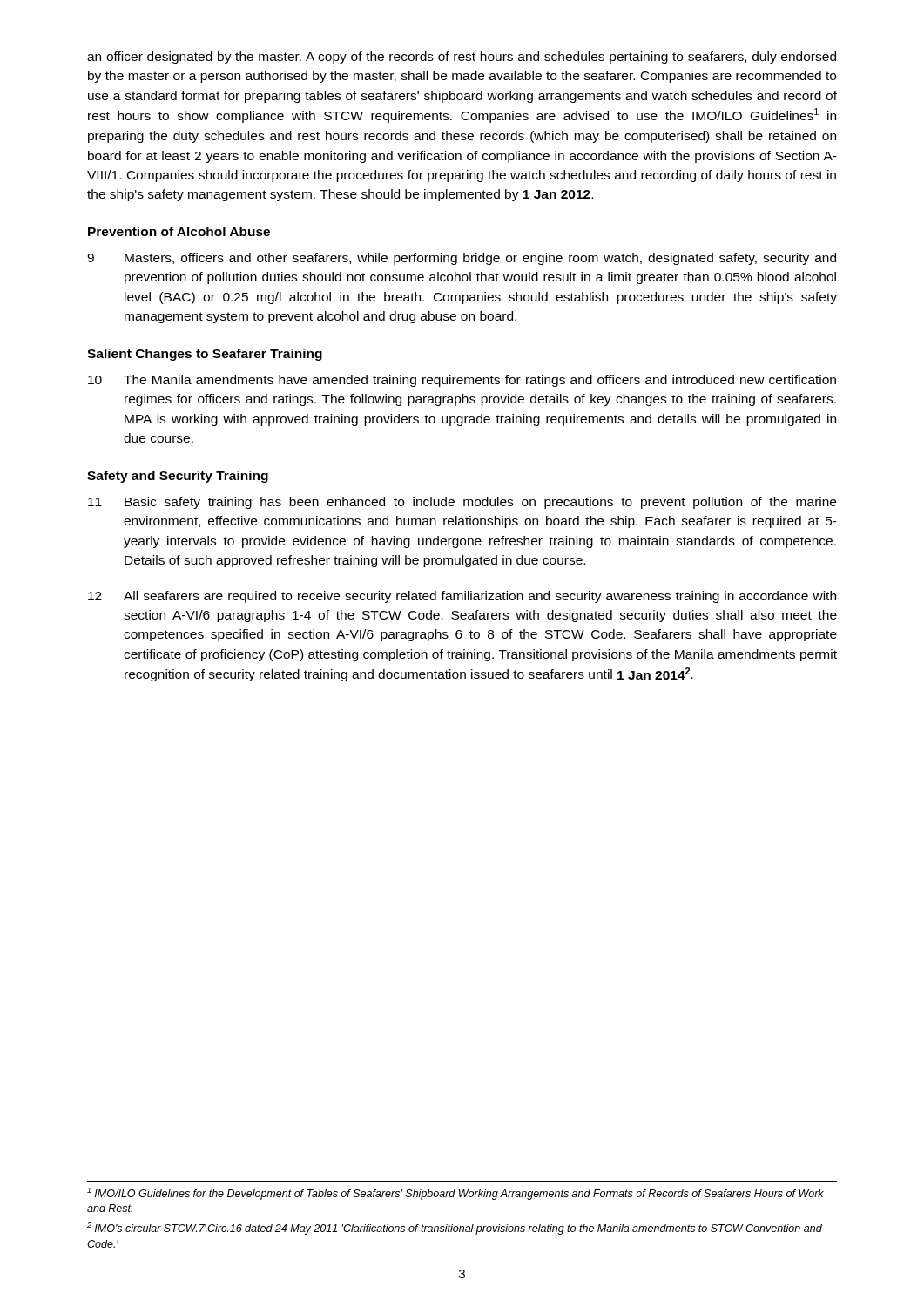Screen dimensions: 1307x924
Task: Point to the block beginning "9Masters, officers and other seafarers,"
Action: pos(462,287)
